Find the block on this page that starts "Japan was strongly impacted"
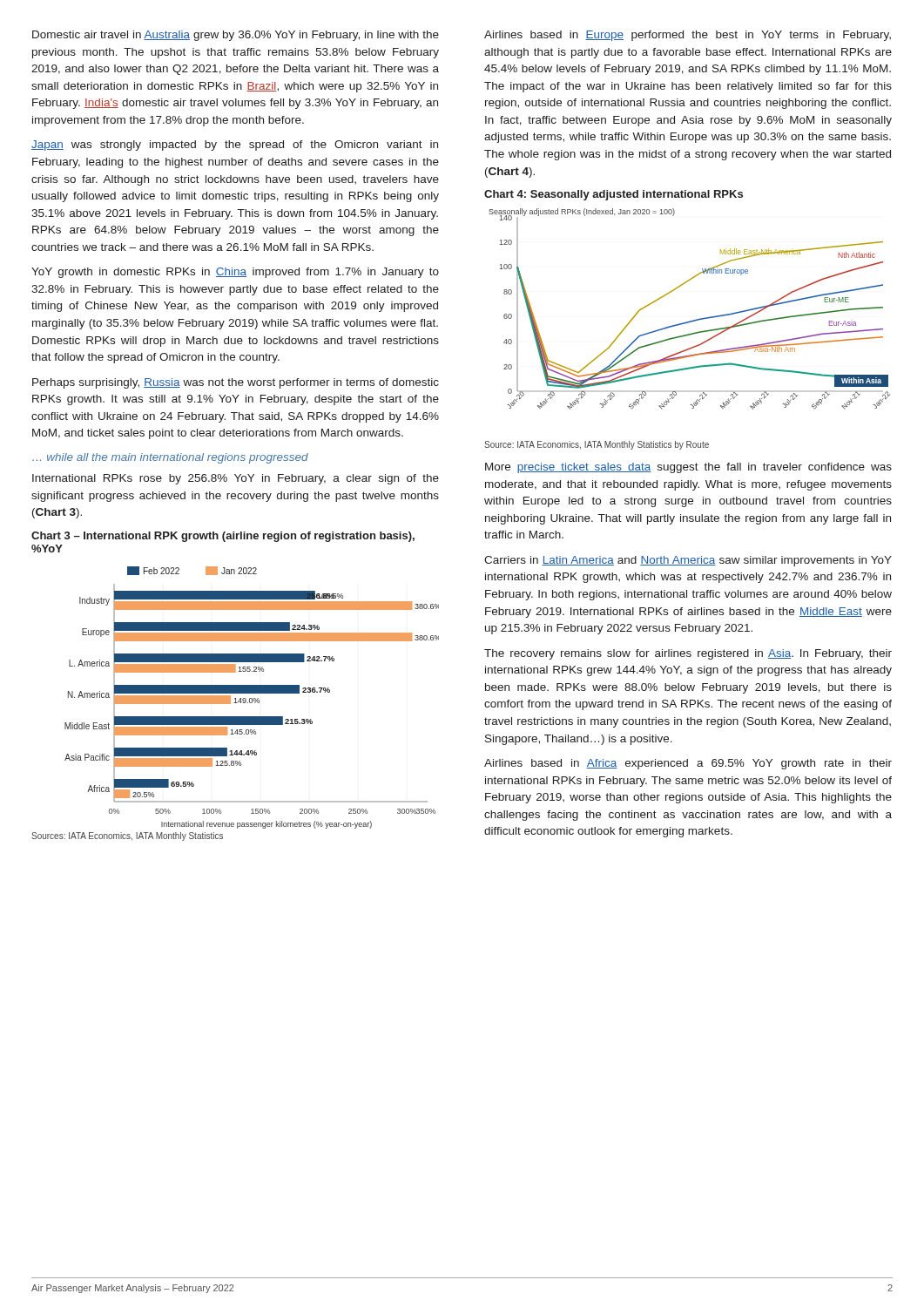 tap(235, 196)
